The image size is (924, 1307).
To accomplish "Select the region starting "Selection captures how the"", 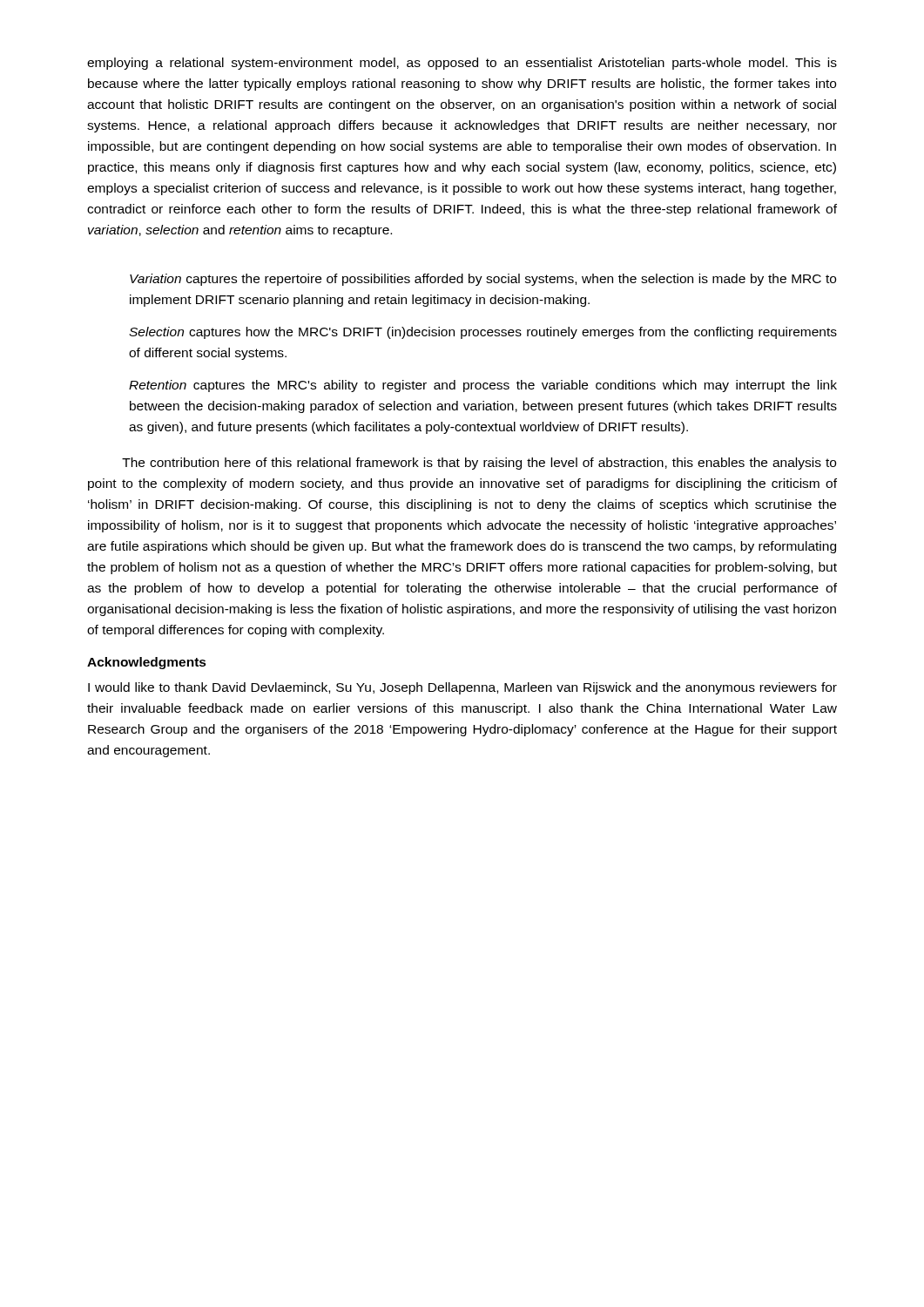I will click(x=483, y=342).
